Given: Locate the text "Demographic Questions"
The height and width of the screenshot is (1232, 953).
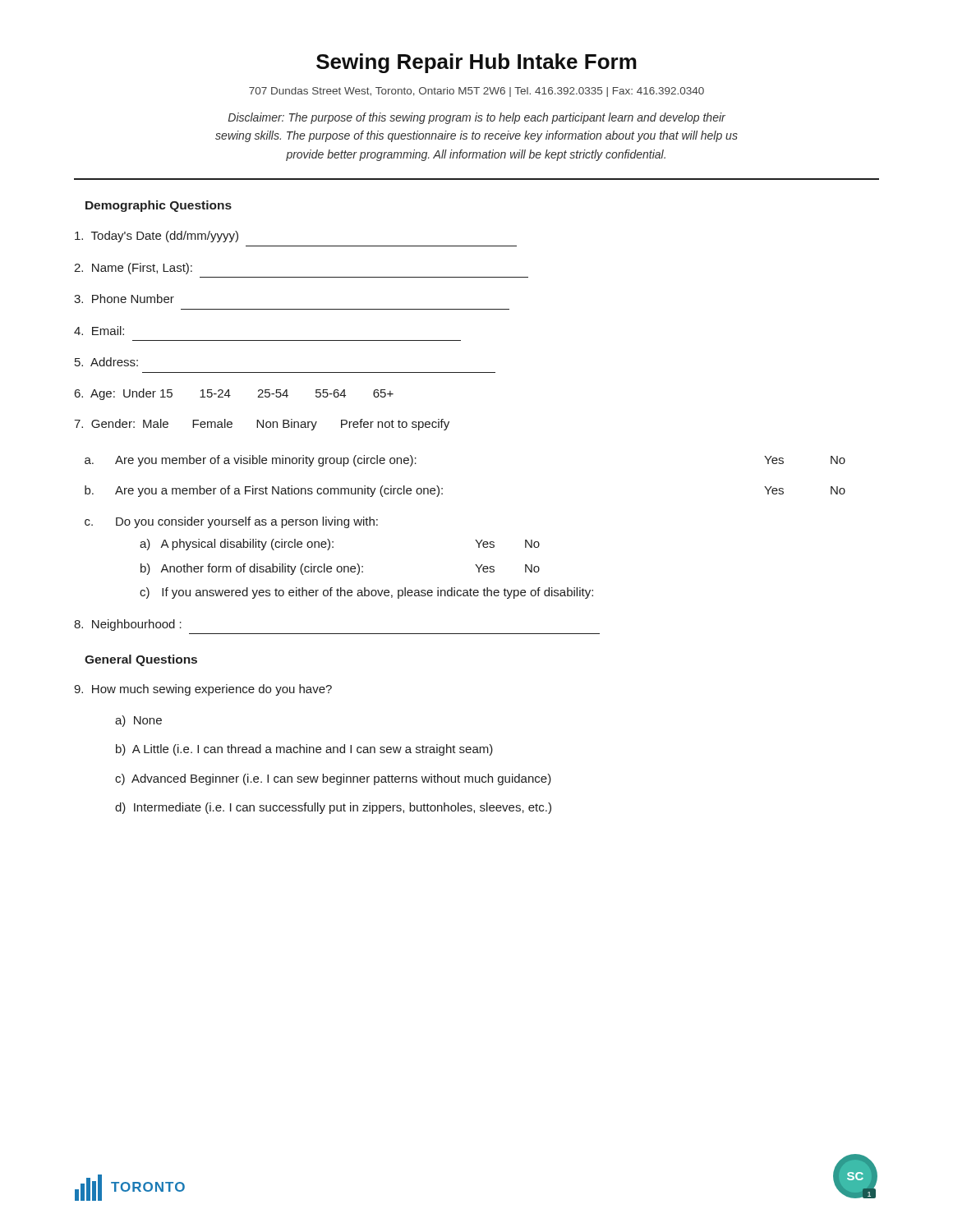Looking at the screenshot, I should (153, 205).
